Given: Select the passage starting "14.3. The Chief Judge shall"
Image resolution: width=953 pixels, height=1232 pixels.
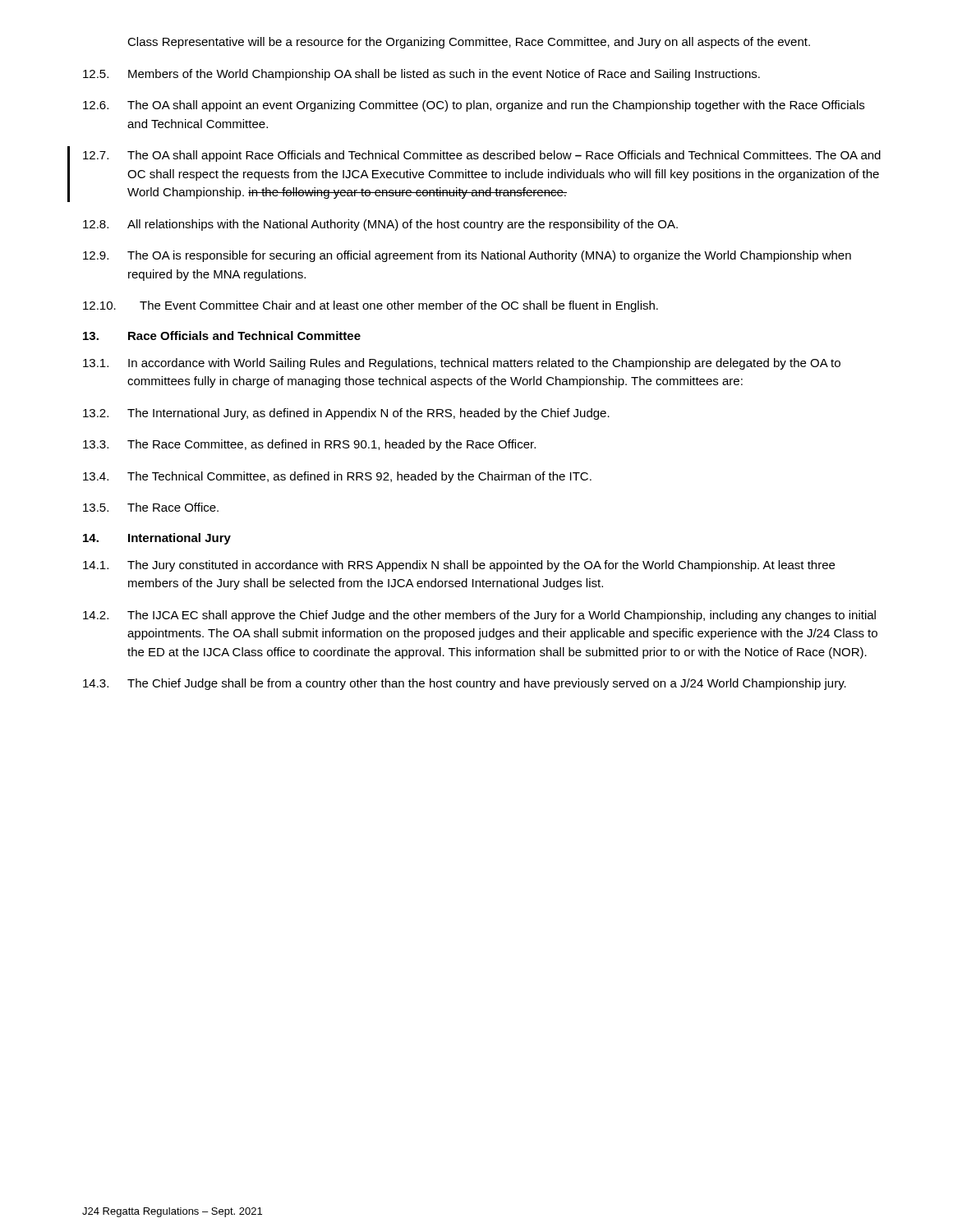Looking at the screenshot, I should pyautogui.click(x=485, y=684).
